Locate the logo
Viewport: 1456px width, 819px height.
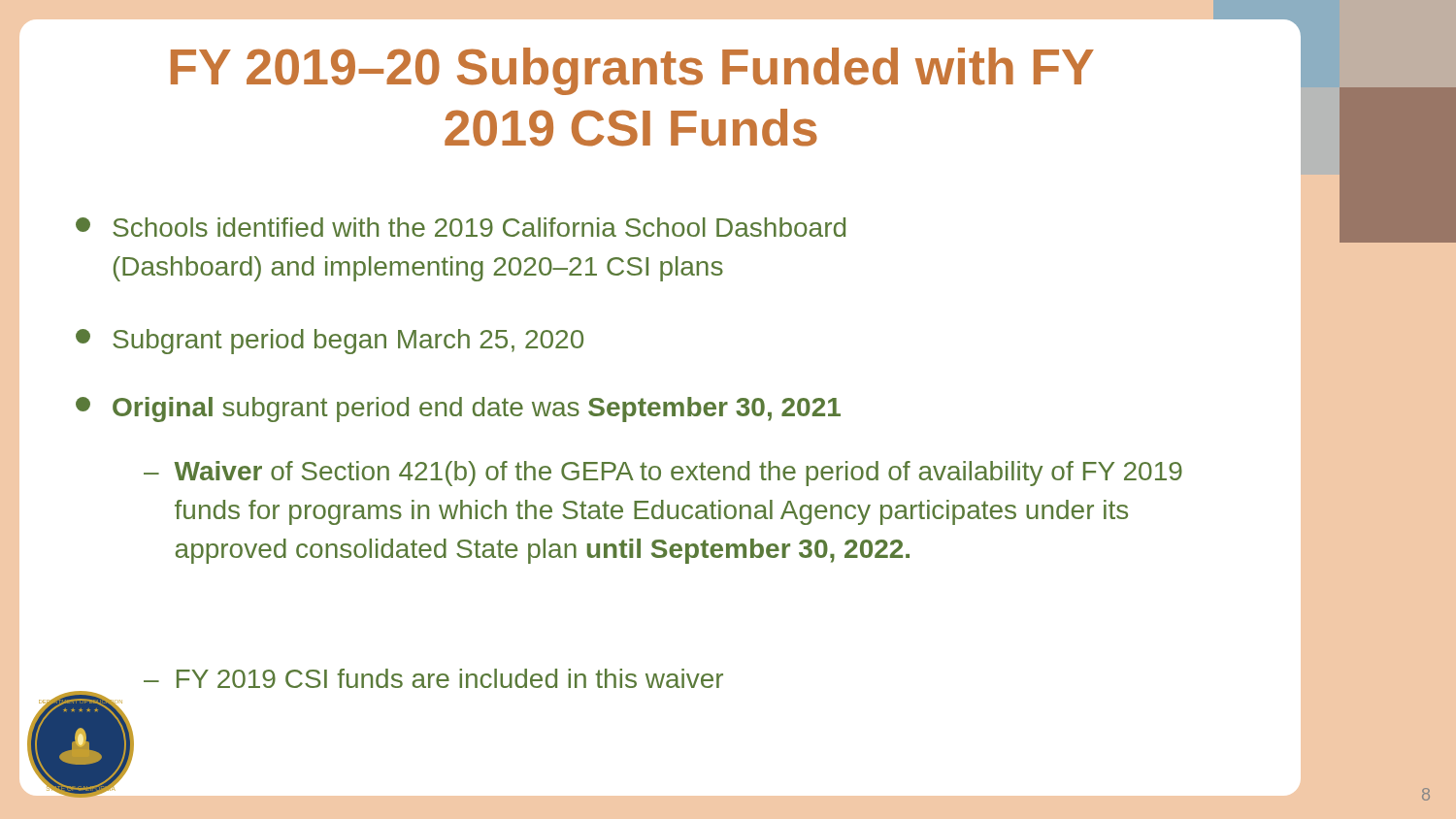81,744
